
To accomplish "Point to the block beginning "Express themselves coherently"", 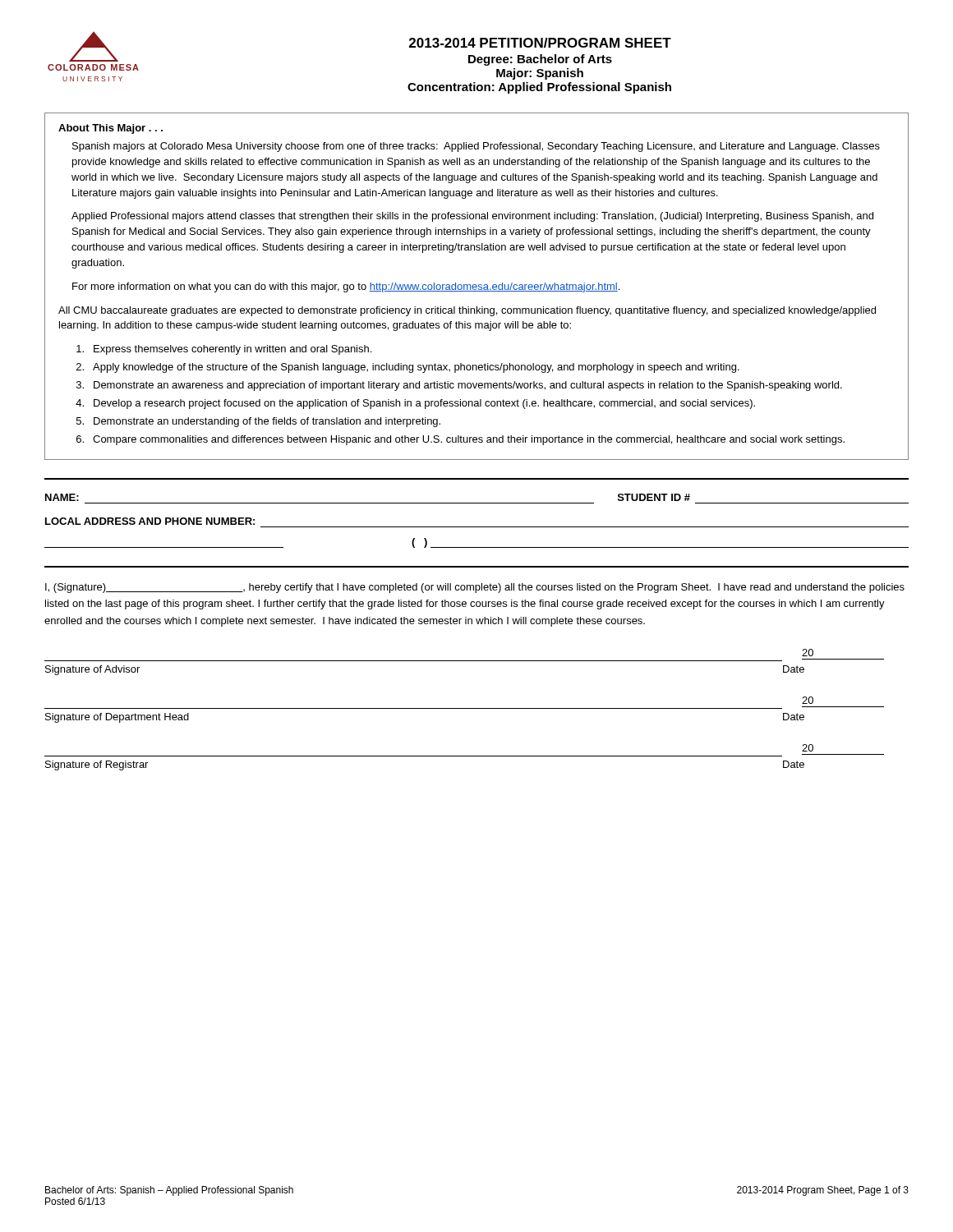I will click(224, 350).
